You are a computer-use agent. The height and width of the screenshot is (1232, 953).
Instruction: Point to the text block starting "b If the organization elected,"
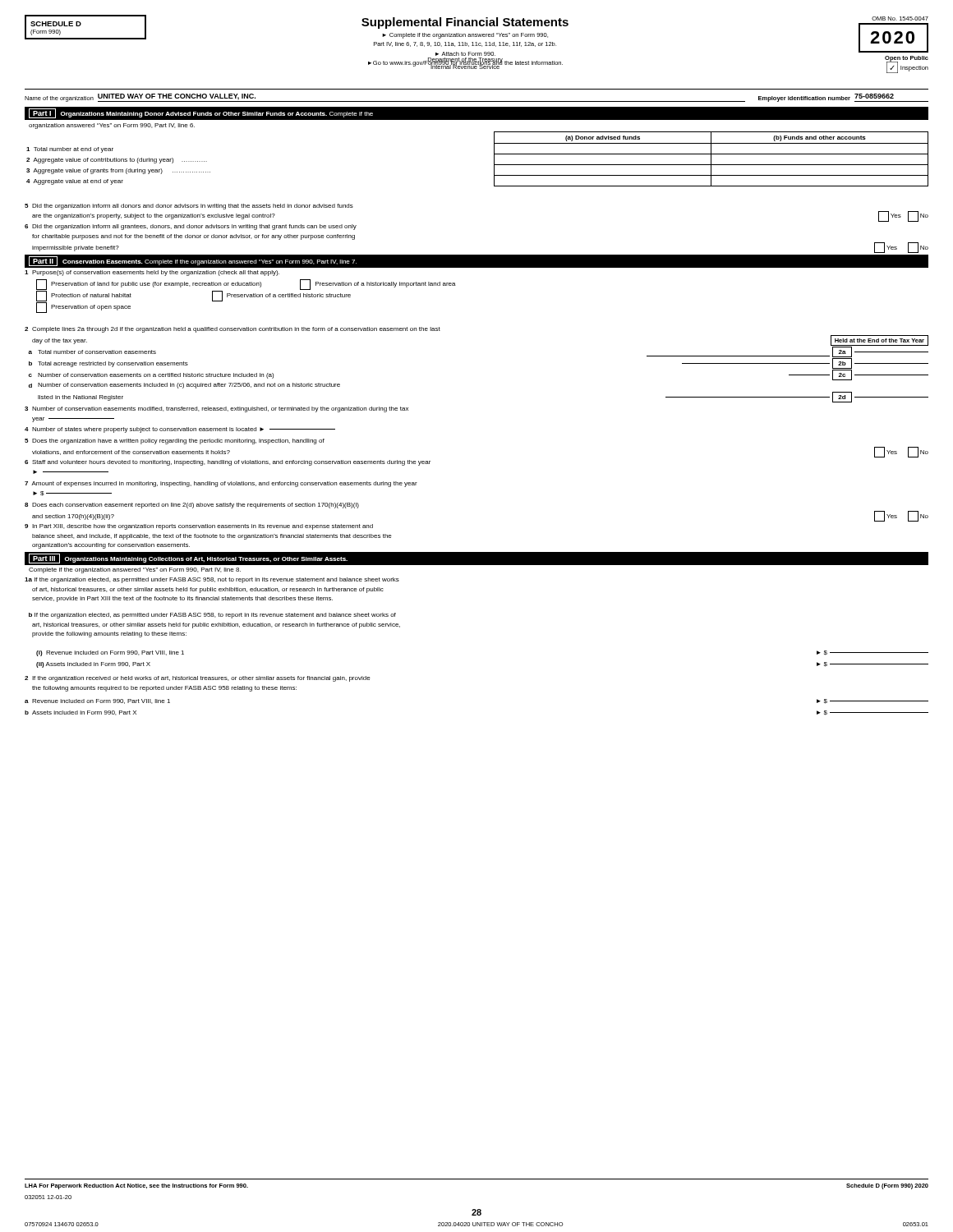tap(213, 624)
